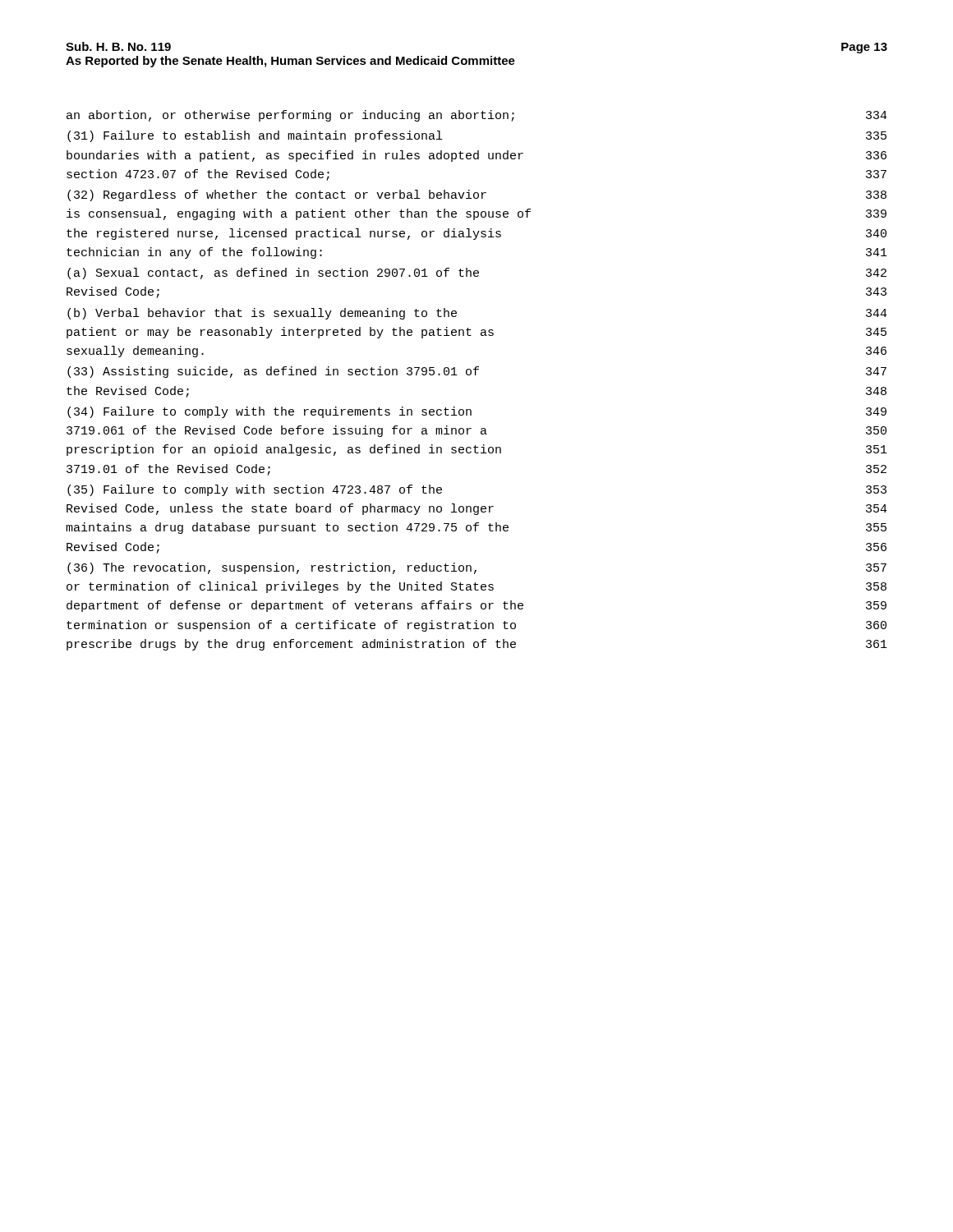Find the list item with the text "(32) Regardless of"
Screen dimensions: 1232x953
pyautogui.click(x=476, y=225)
